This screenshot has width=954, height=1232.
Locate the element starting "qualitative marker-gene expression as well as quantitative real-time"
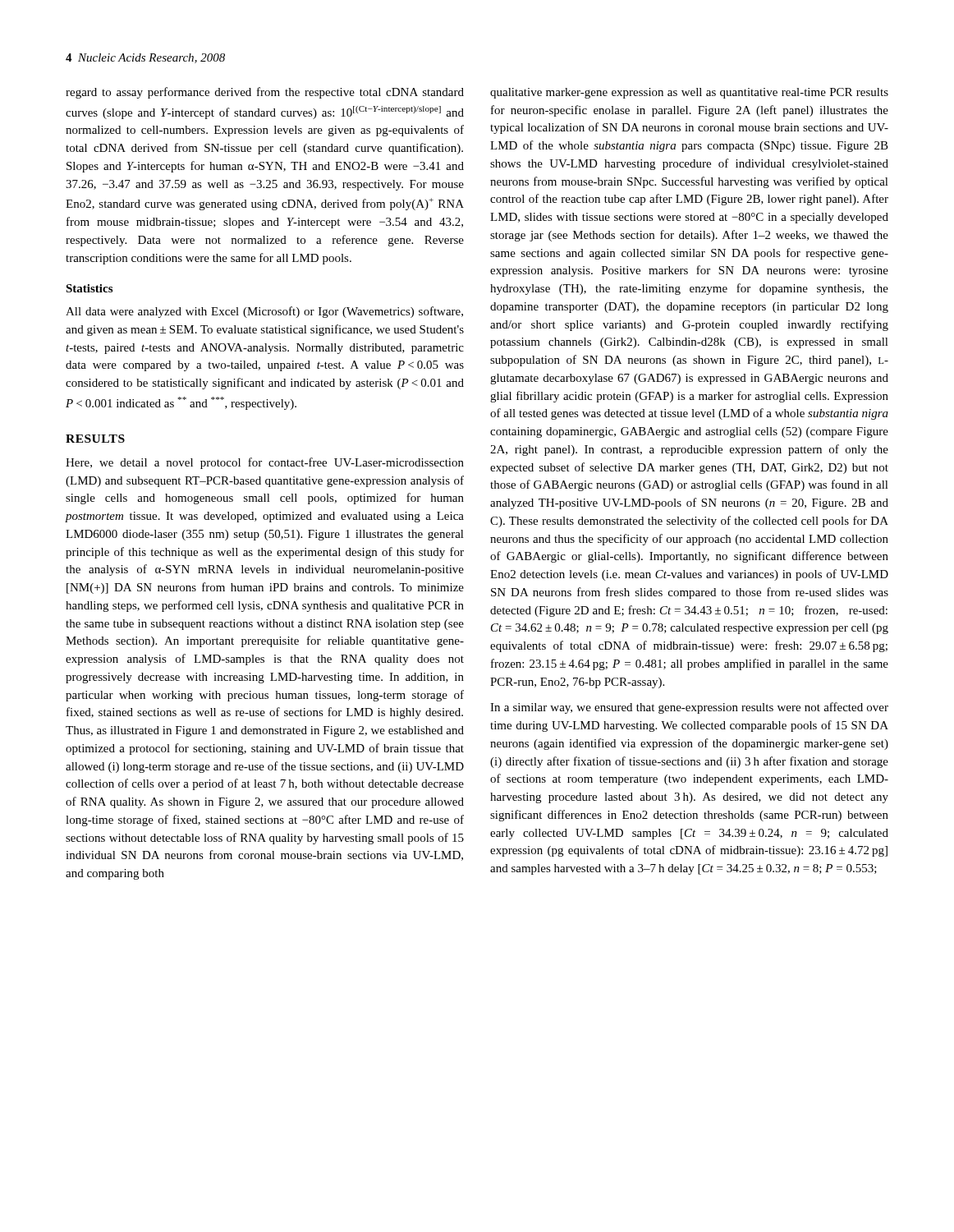pos(689,481)
